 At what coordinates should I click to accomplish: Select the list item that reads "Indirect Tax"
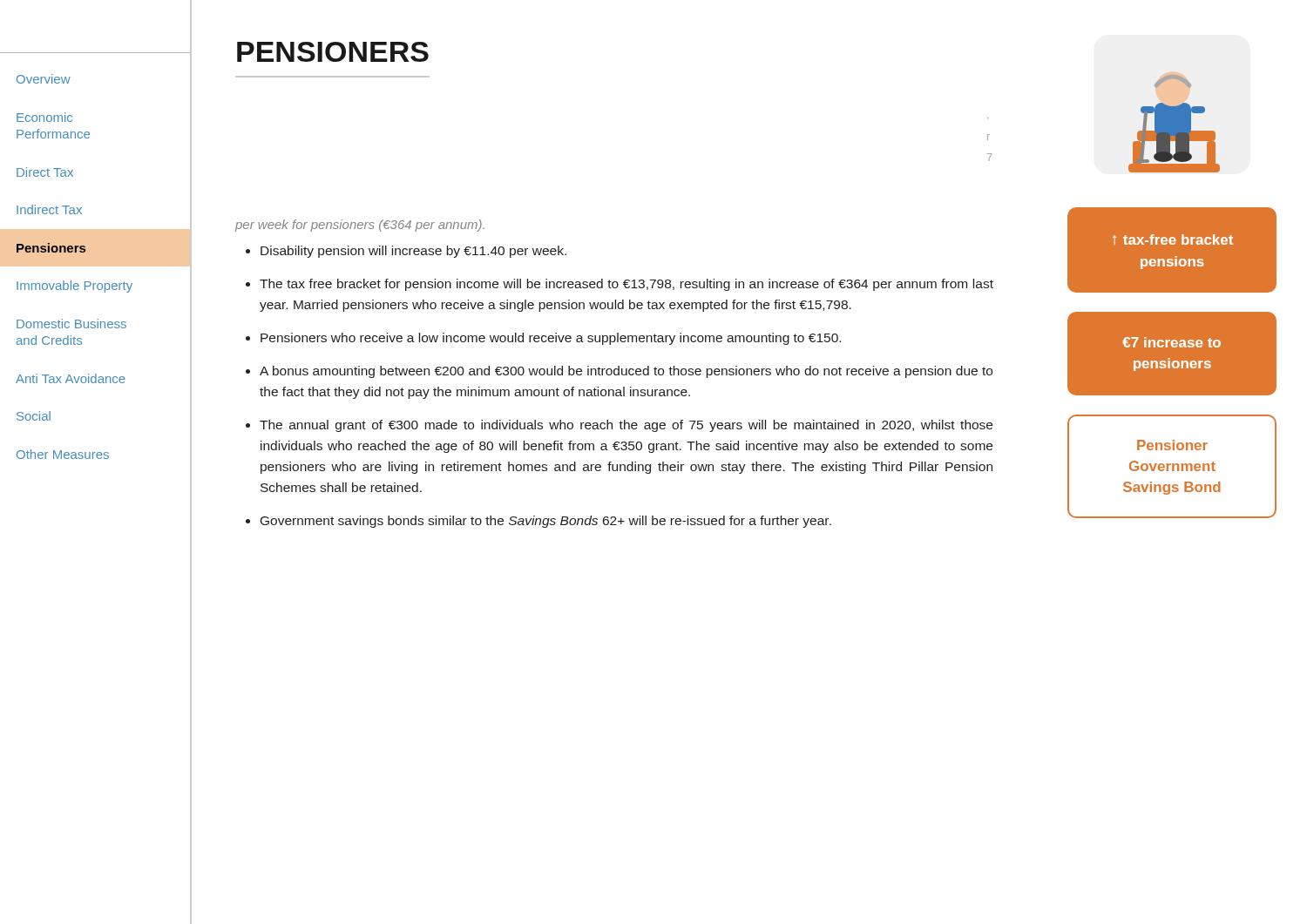(49, 209)
